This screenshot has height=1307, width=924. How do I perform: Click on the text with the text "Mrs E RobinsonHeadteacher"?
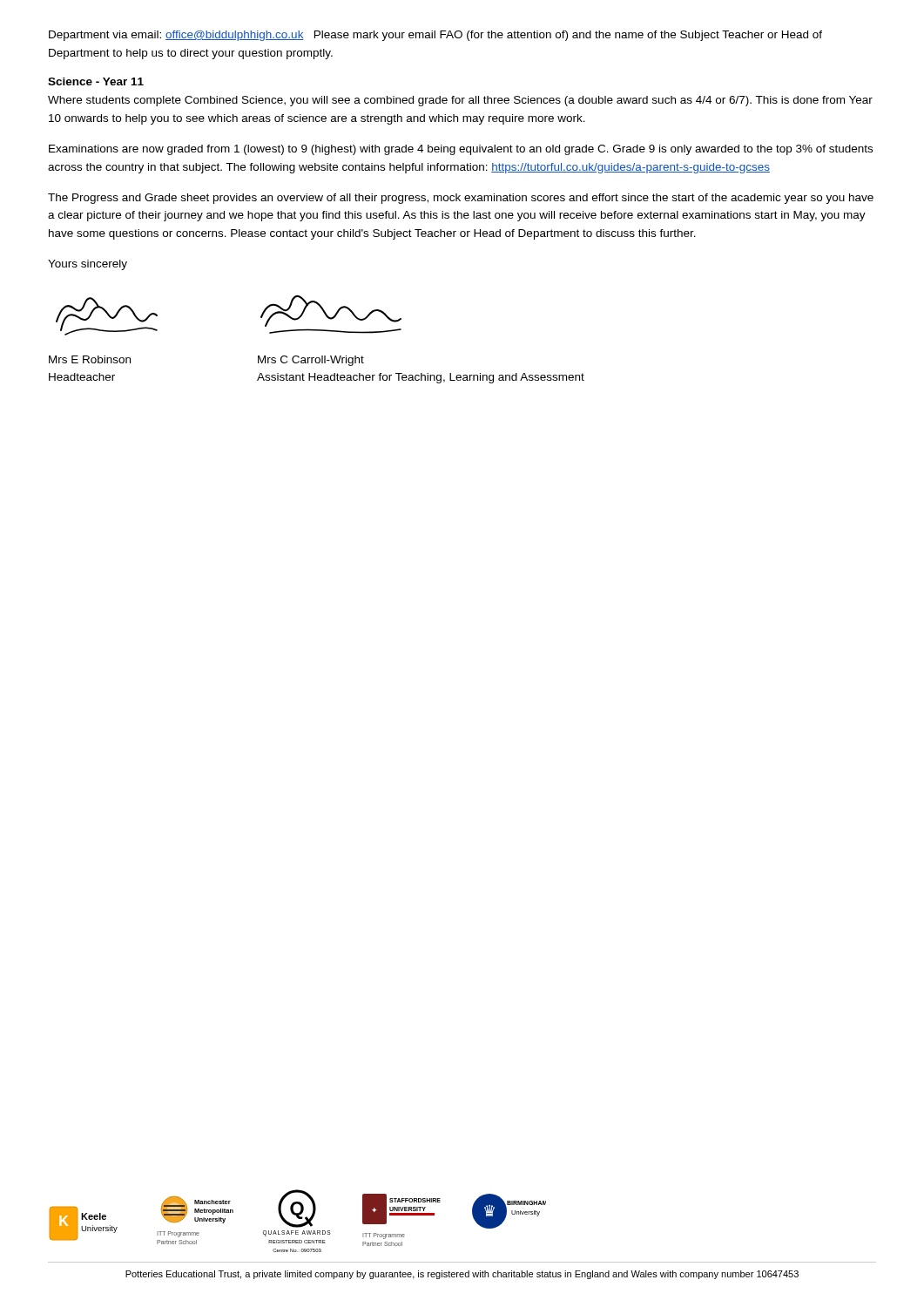click(x=90, y=368)
